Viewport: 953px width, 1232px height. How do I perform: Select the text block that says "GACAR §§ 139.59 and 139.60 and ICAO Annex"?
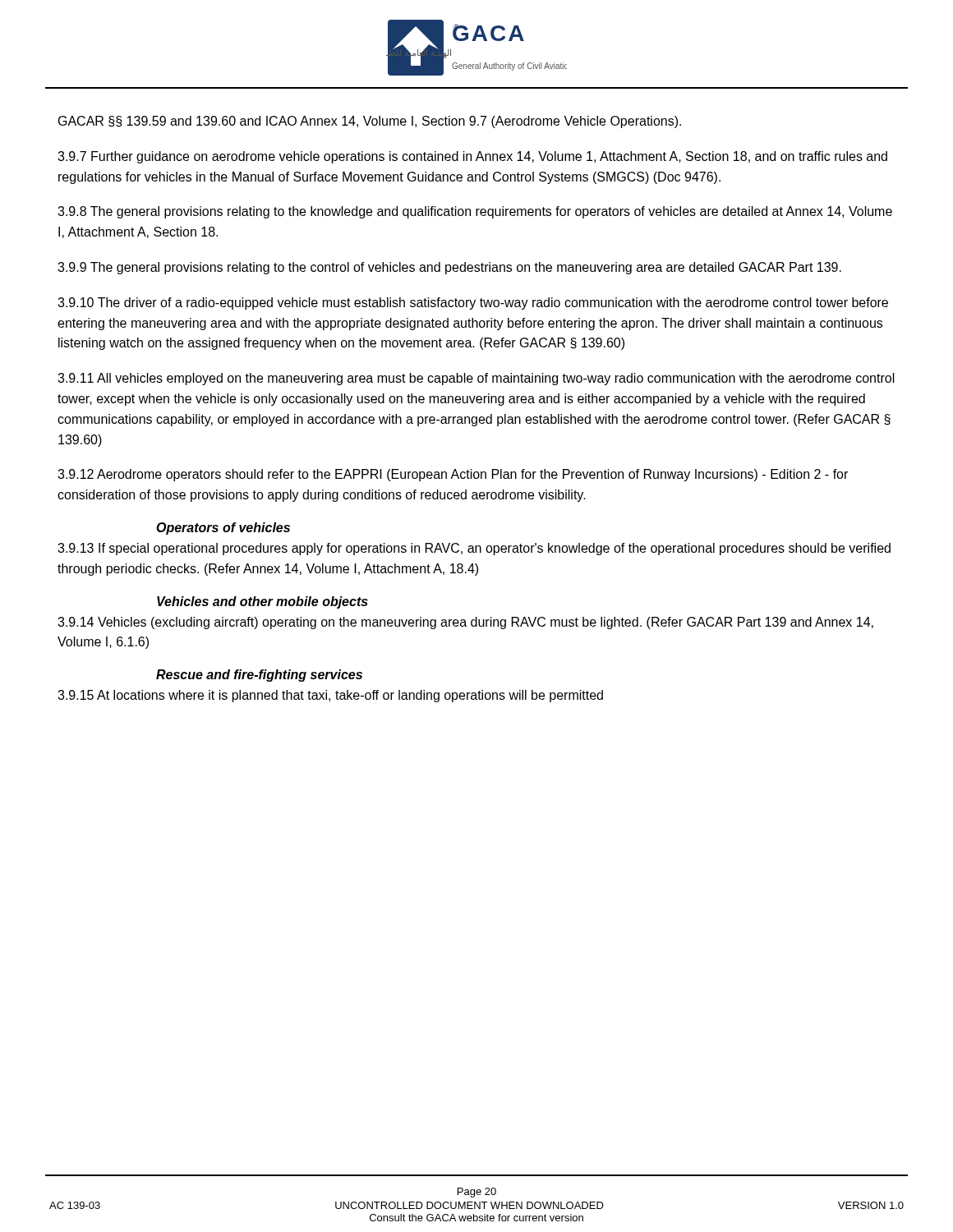coord(370,121)
